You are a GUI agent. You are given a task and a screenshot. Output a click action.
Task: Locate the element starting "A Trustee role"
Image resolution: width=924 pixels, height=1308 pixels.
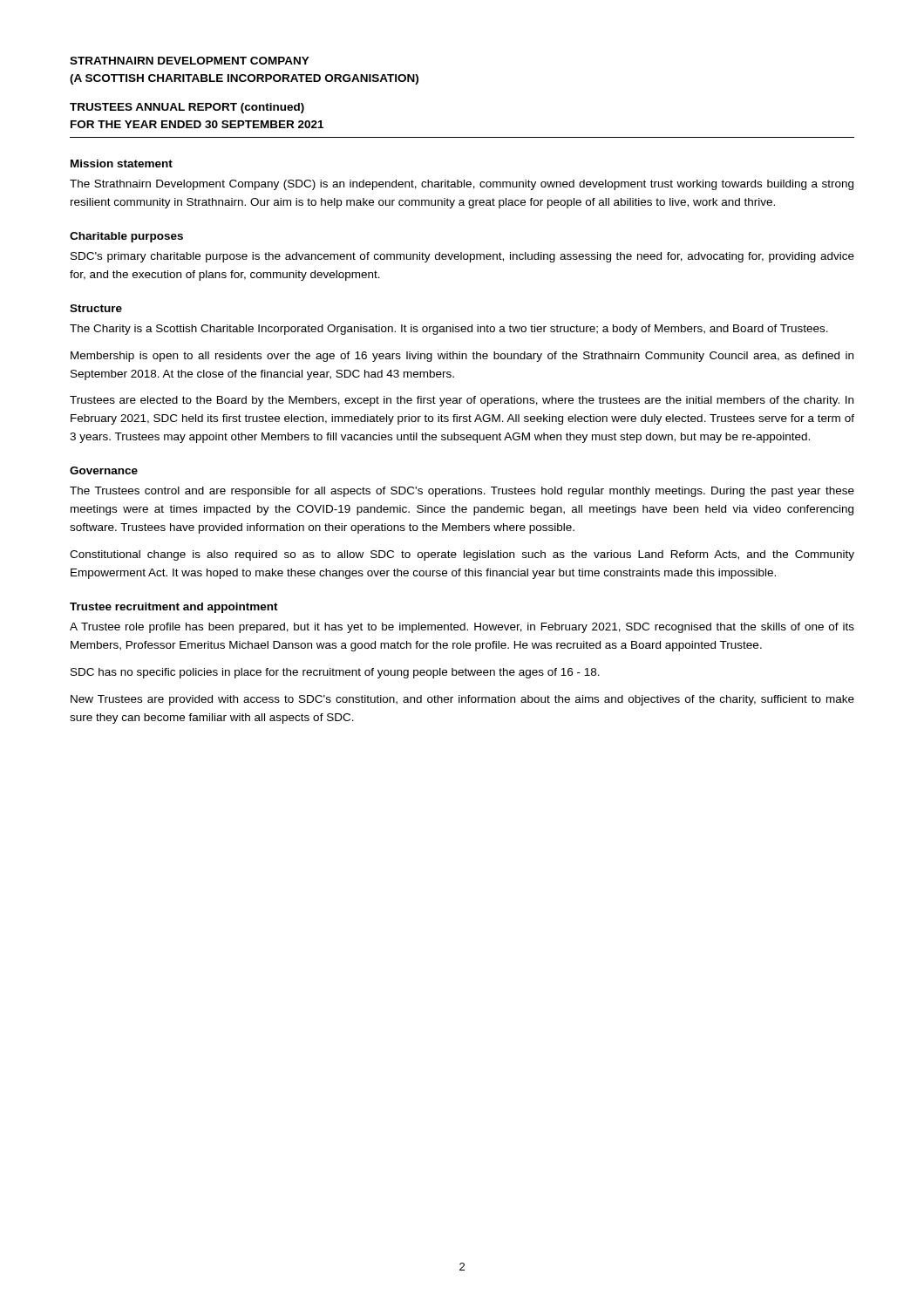[x=462, y=635]
